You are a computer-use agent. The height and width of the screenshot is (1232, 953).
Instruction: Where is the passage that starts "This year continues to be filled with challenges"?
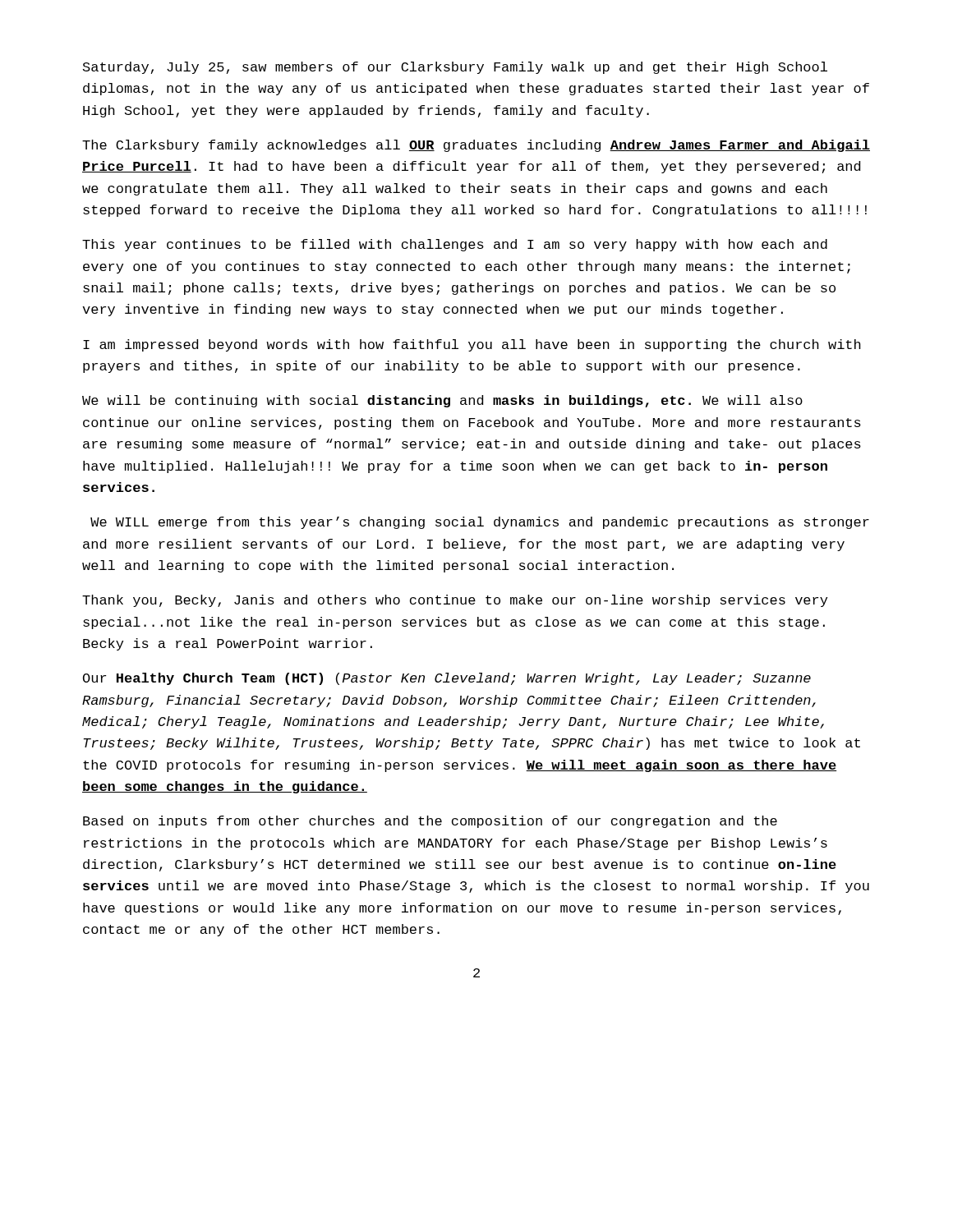click(476, 278)
